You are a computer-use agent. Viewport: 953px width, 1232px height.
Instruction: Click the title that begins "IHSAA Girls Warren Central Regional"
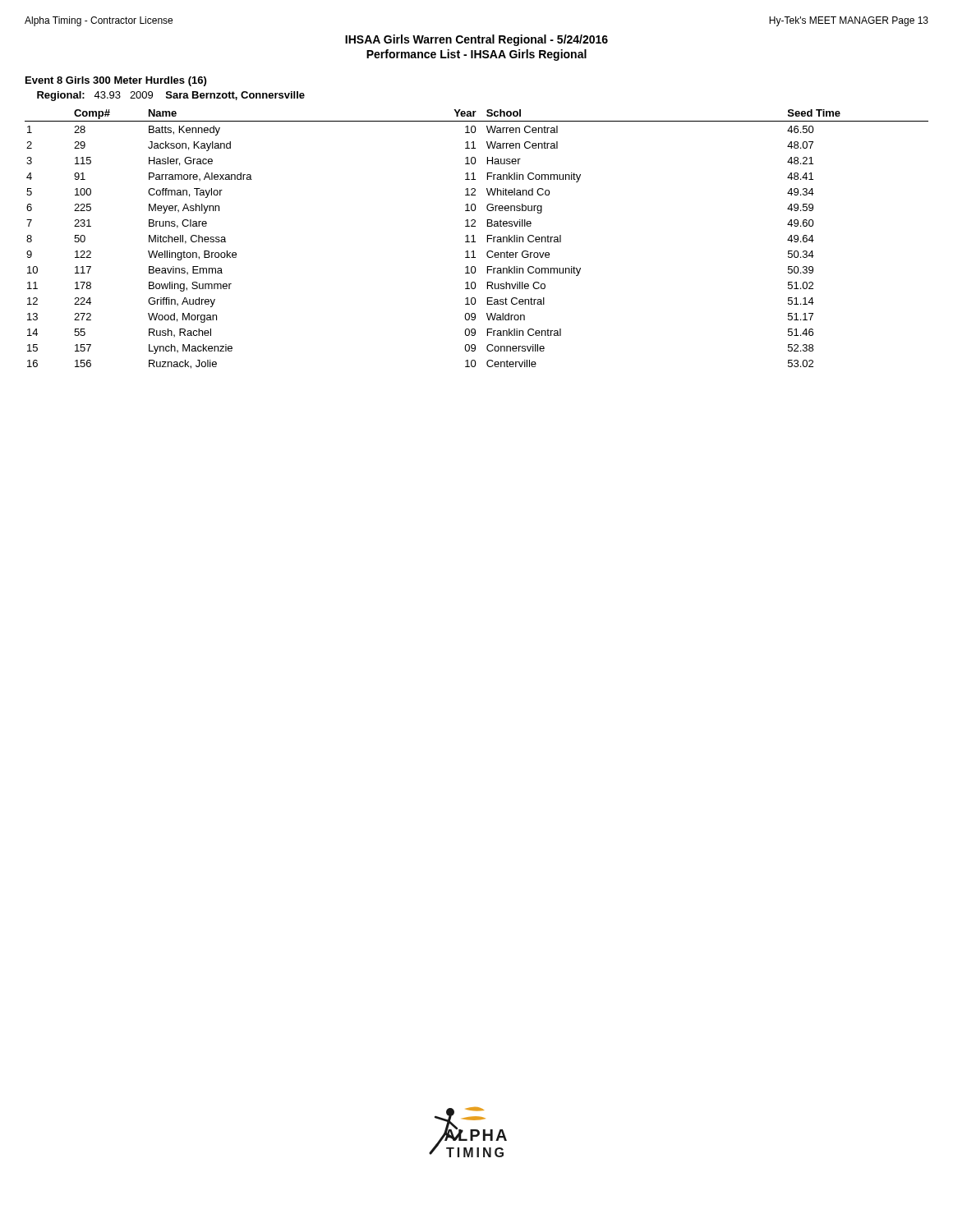point(476,39)
